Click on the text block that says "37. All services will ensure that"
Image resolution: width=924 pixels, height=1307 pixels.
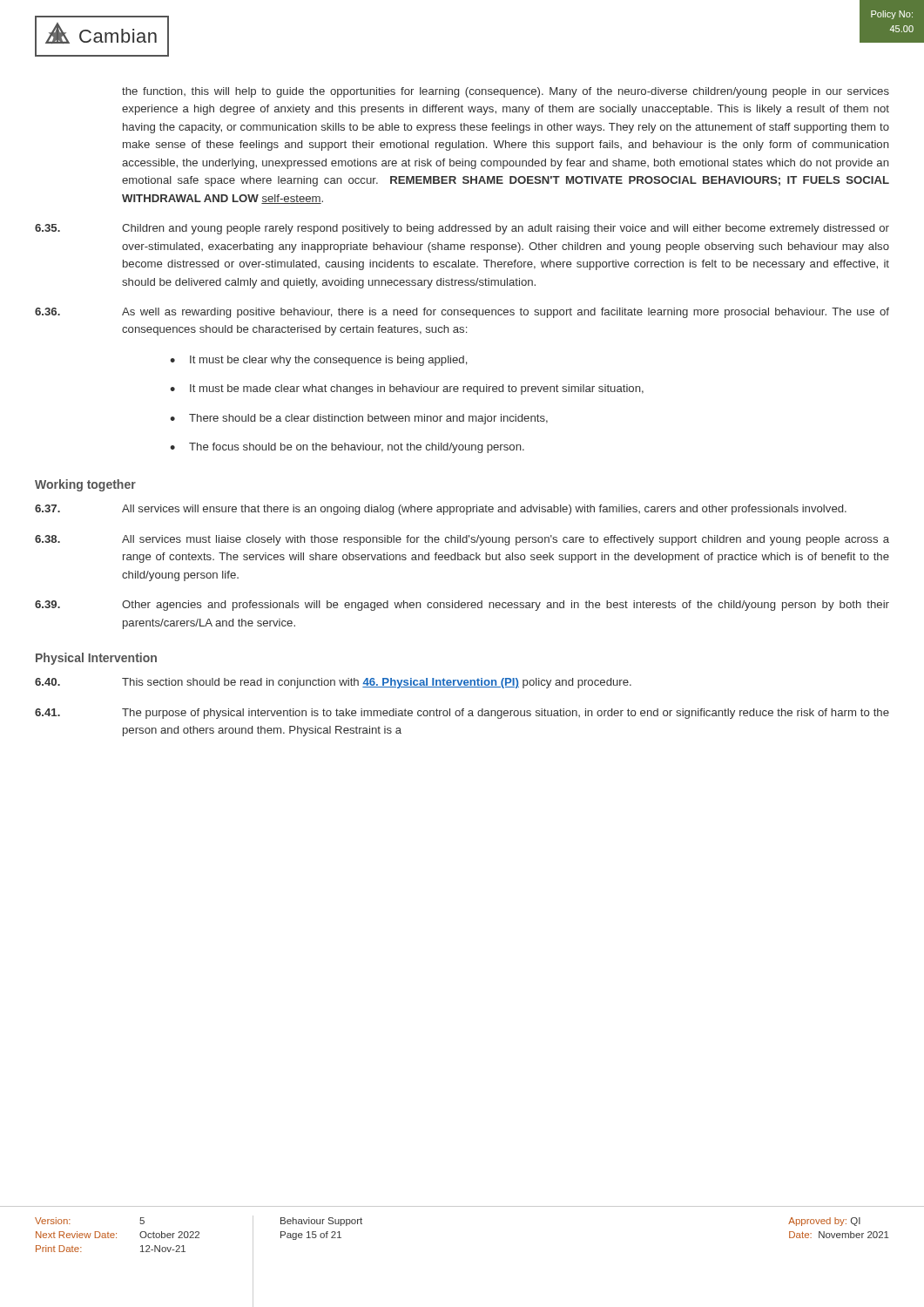(x=462, y=509)
